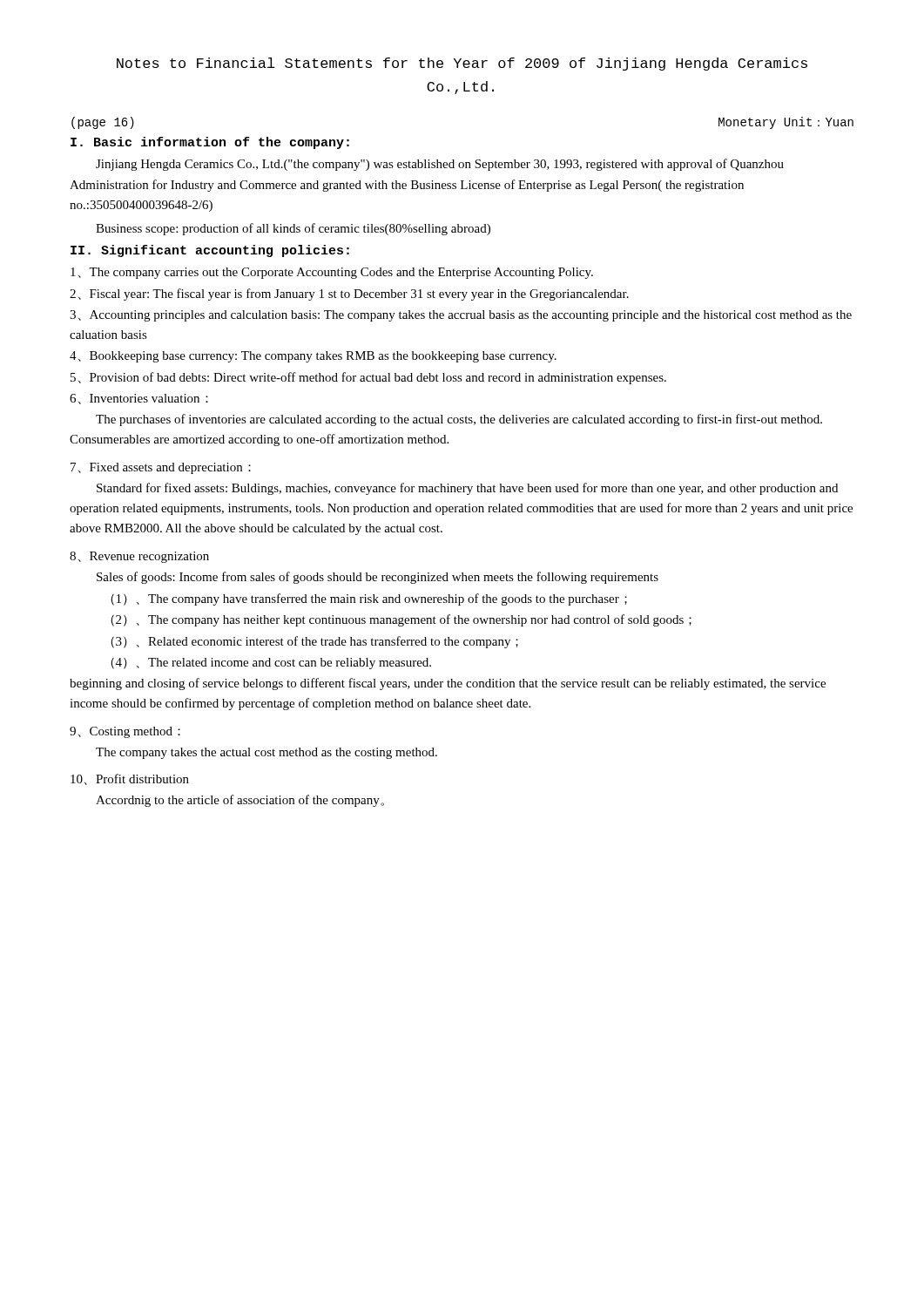
Task: Point to the block beginning "The purchases of inventories are"
Action: point(446,429)
